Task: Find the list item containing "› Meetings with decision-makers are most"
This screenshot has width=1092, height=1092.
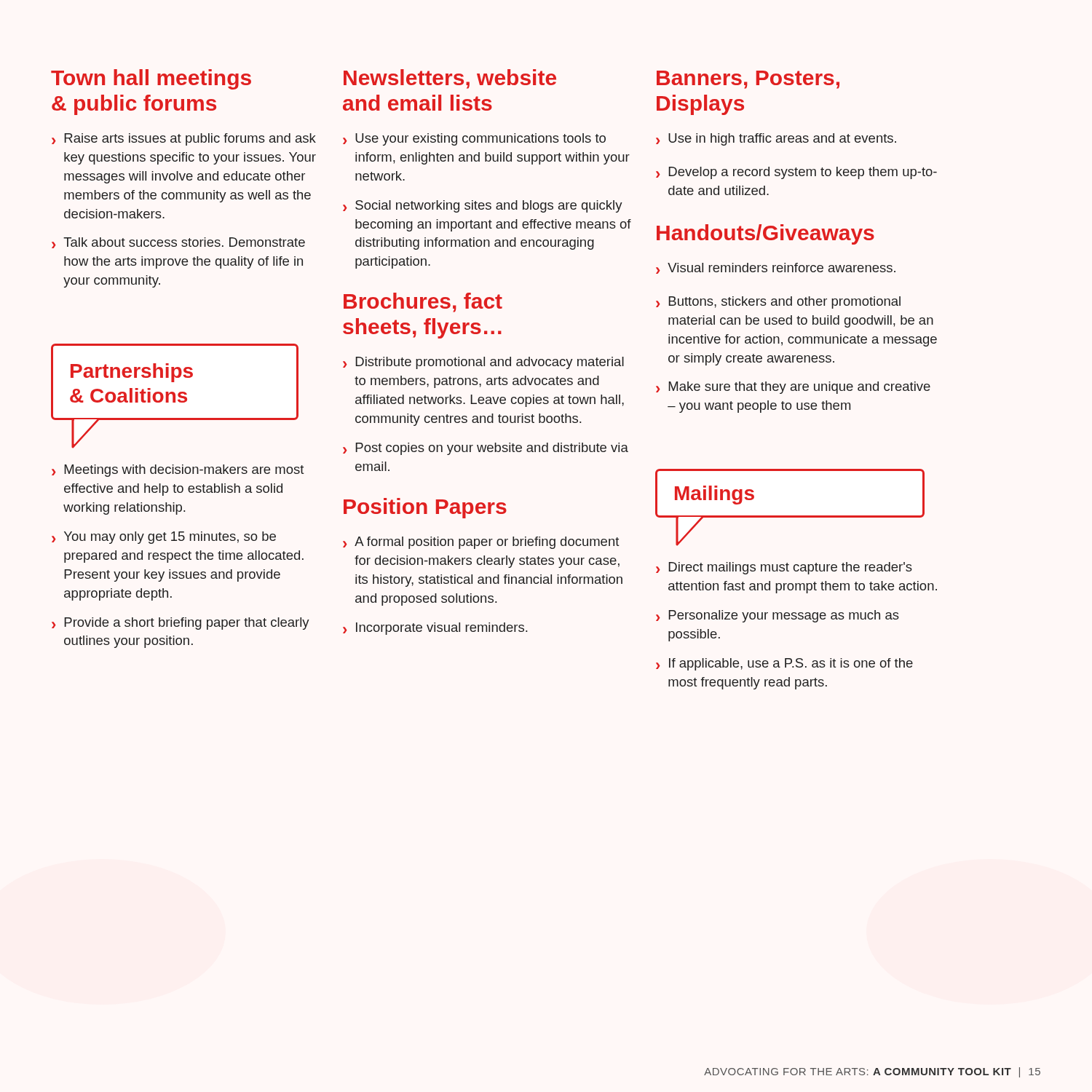Action: [x=186, y=489]
